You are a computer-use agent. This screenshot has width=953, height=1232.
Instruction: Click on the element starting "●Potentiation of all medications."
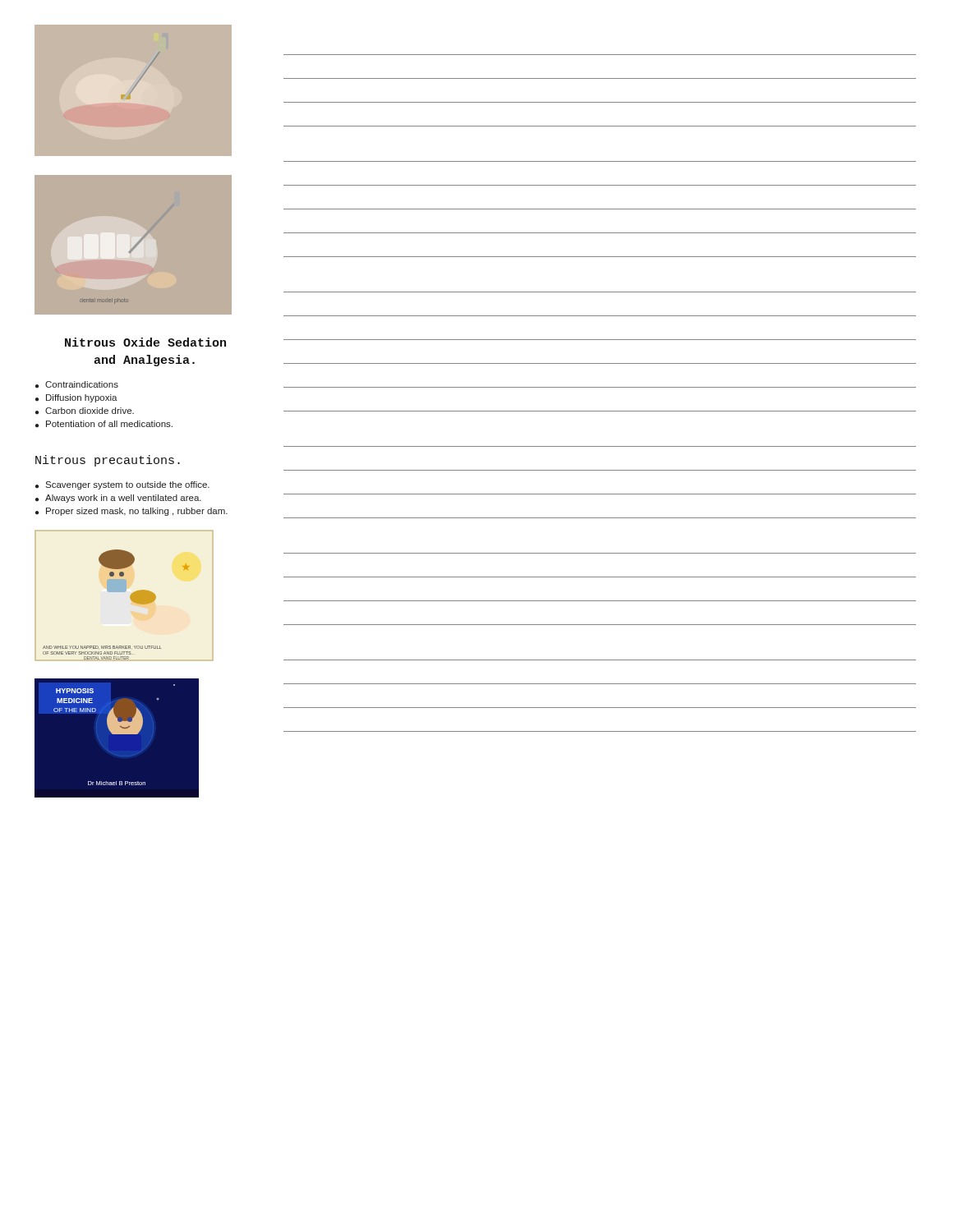(x=104, y=424)
